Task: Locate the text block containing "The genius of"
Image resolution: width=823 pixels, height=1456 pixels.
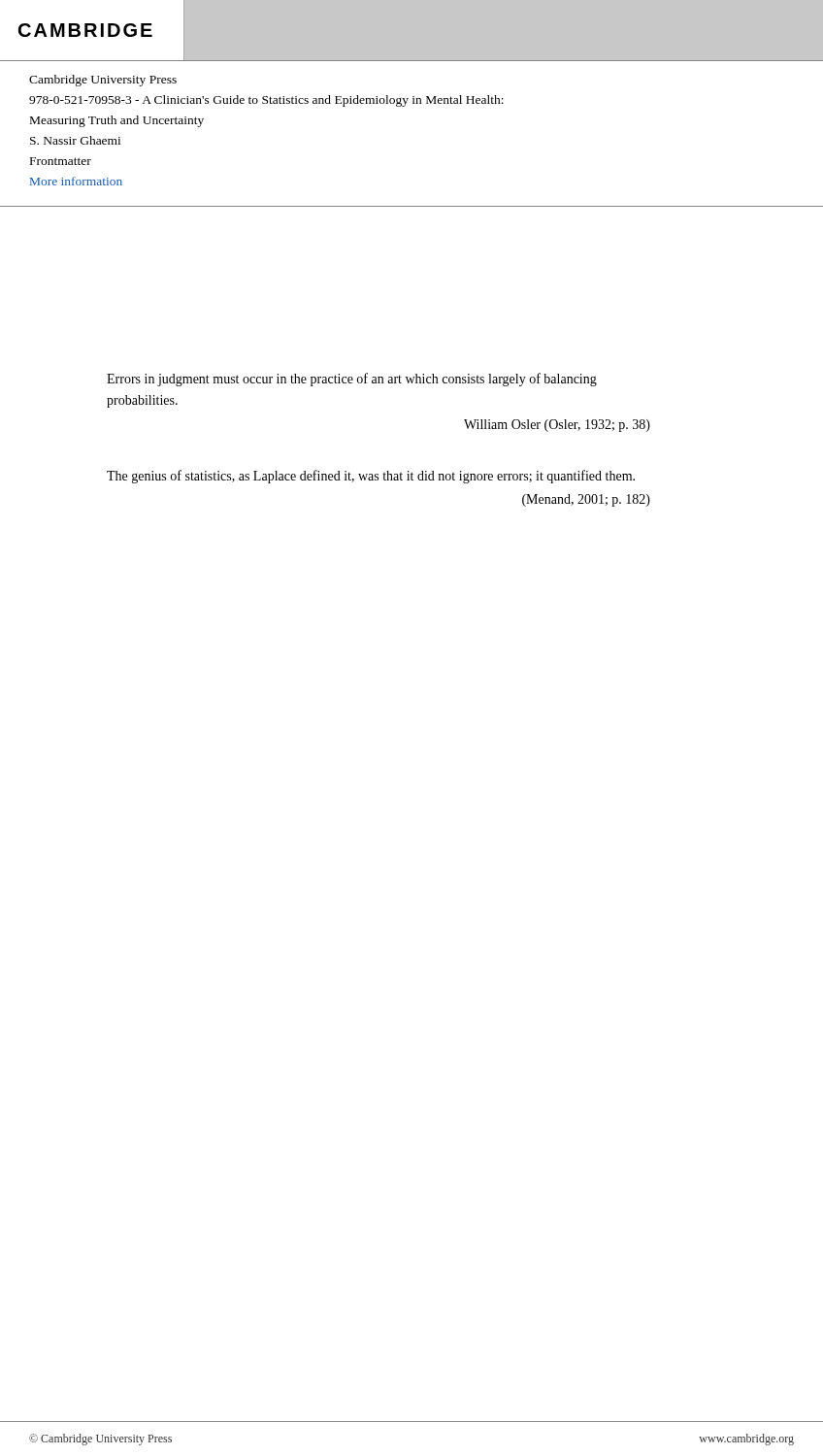Action: 378,489
